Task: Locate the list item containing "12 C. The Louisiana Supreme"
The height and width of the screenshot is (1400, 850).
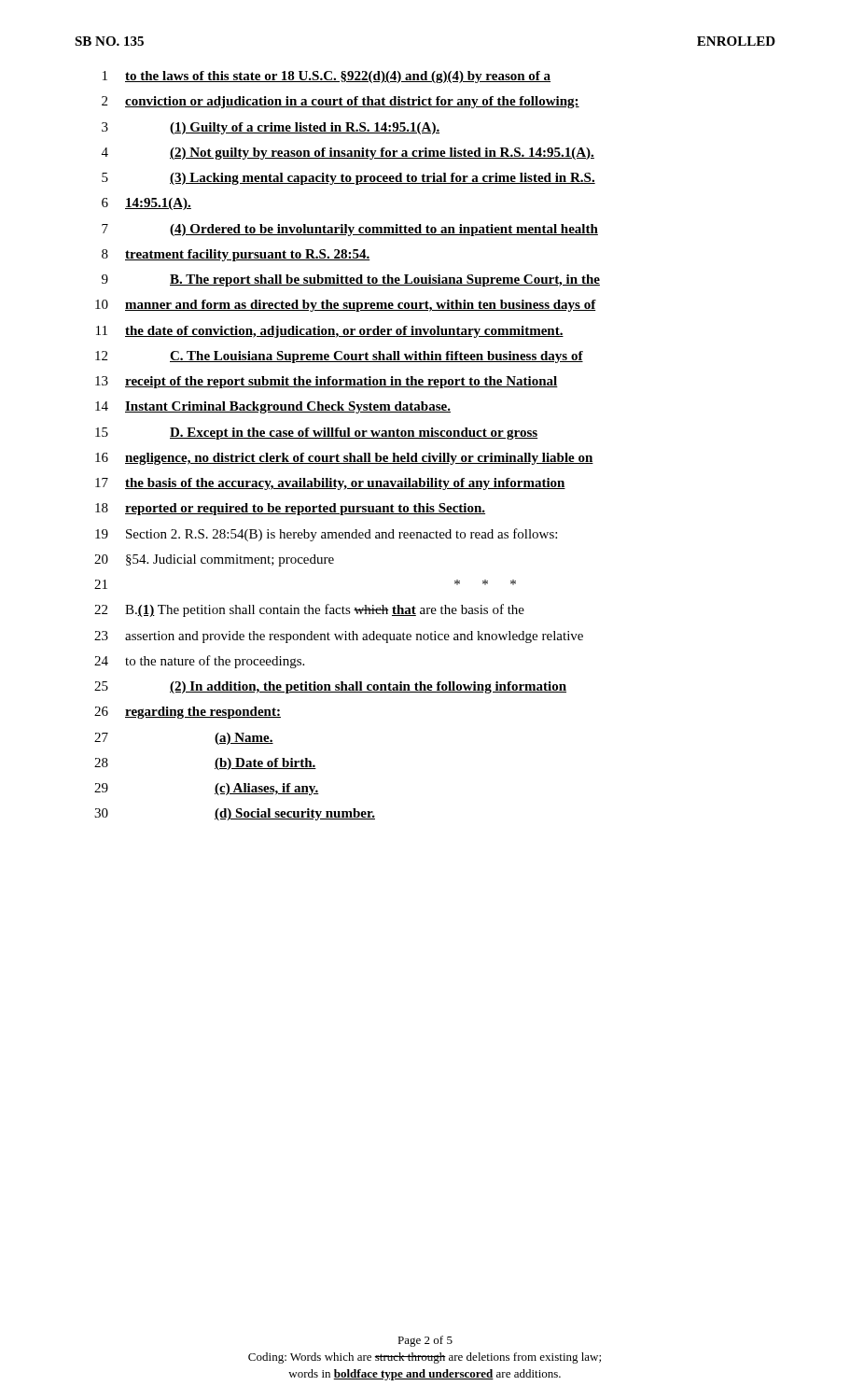Action: pyautogui.click(x=425, y=356)
